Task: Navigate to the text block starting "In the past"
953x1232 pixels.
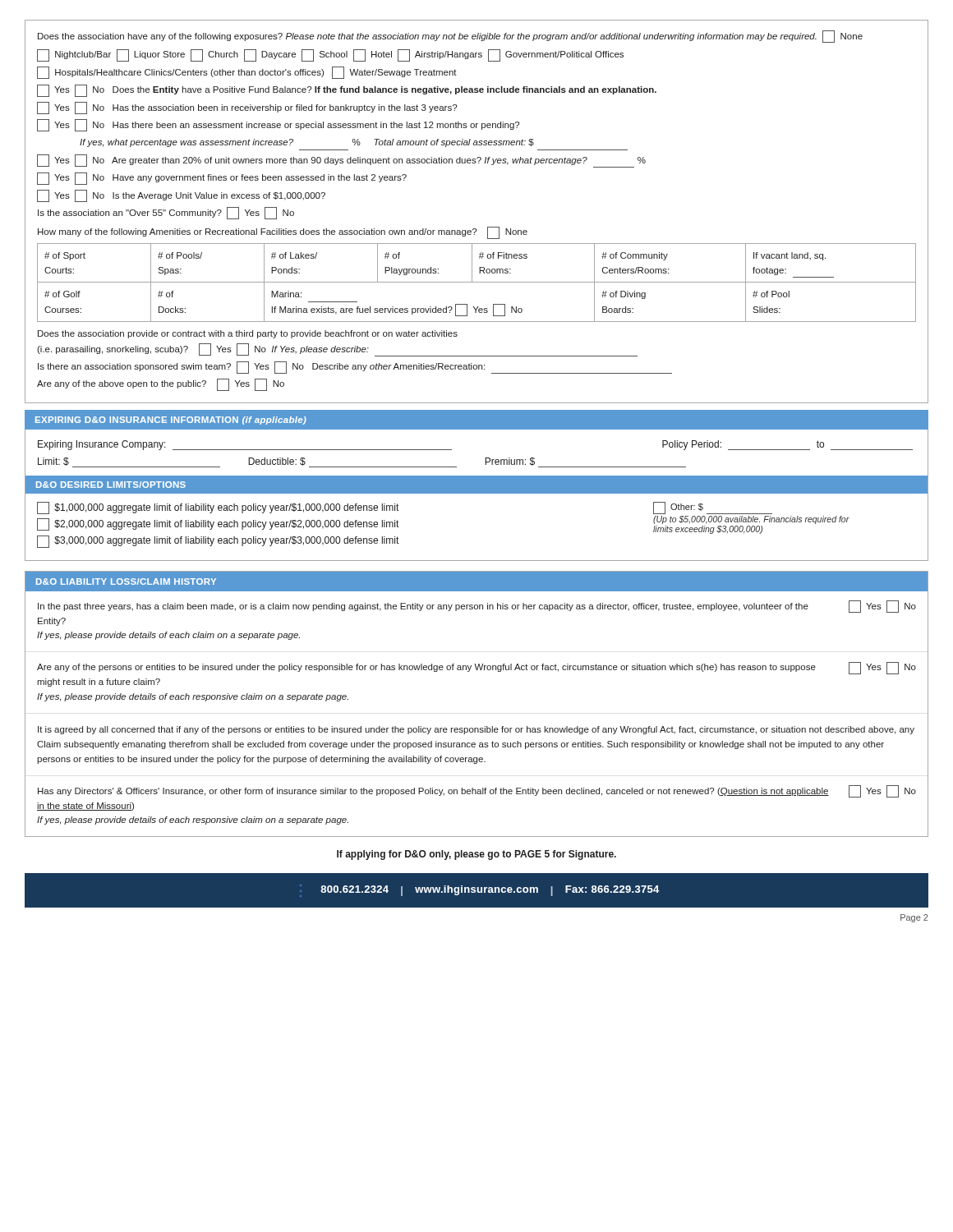Action: pos(477,607)
